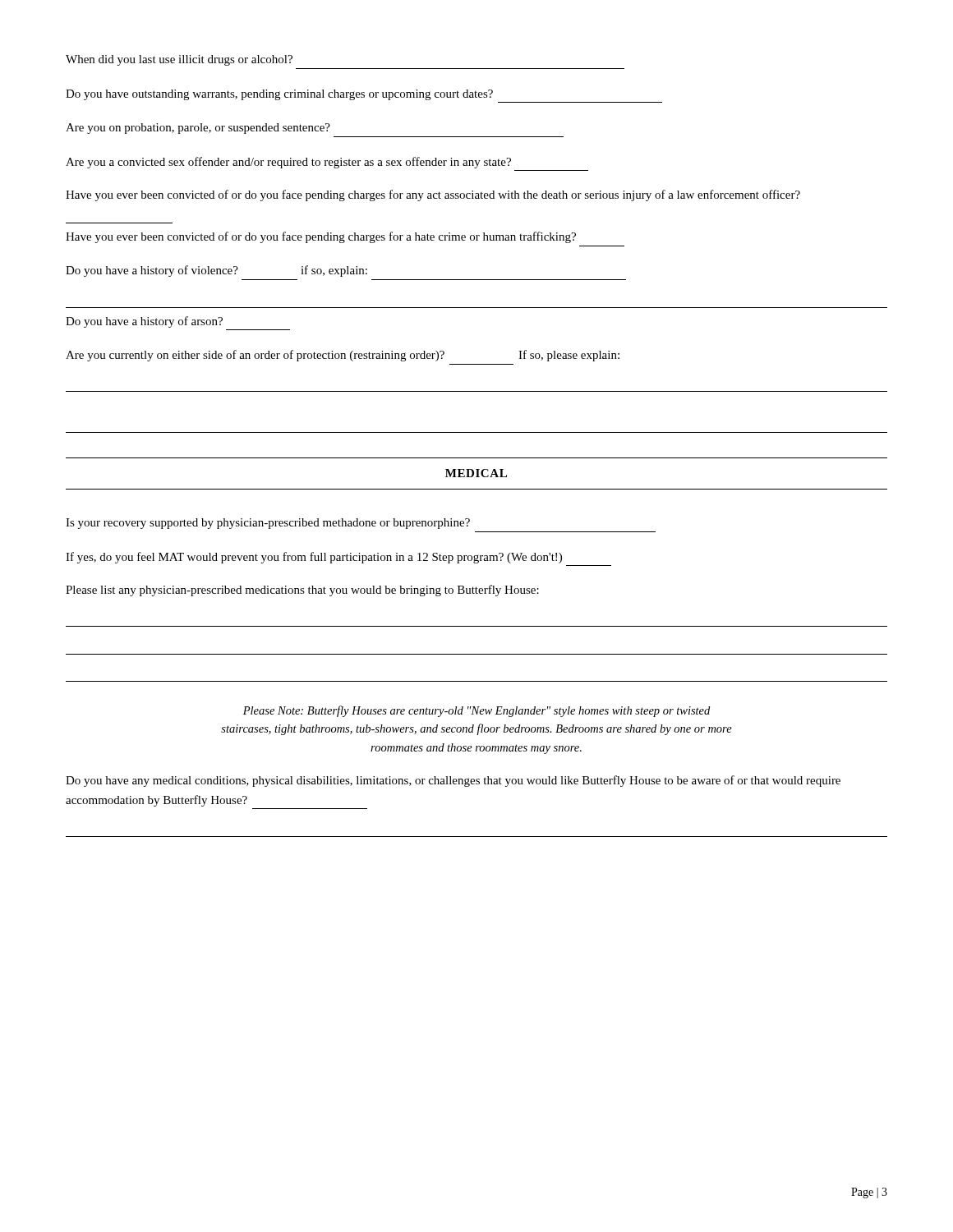This screenshot has width=953, height=1232.
Task: Click on the list item with the text "Are you on probation, parole, or suspended sentence?"
Action: [315, 127]
